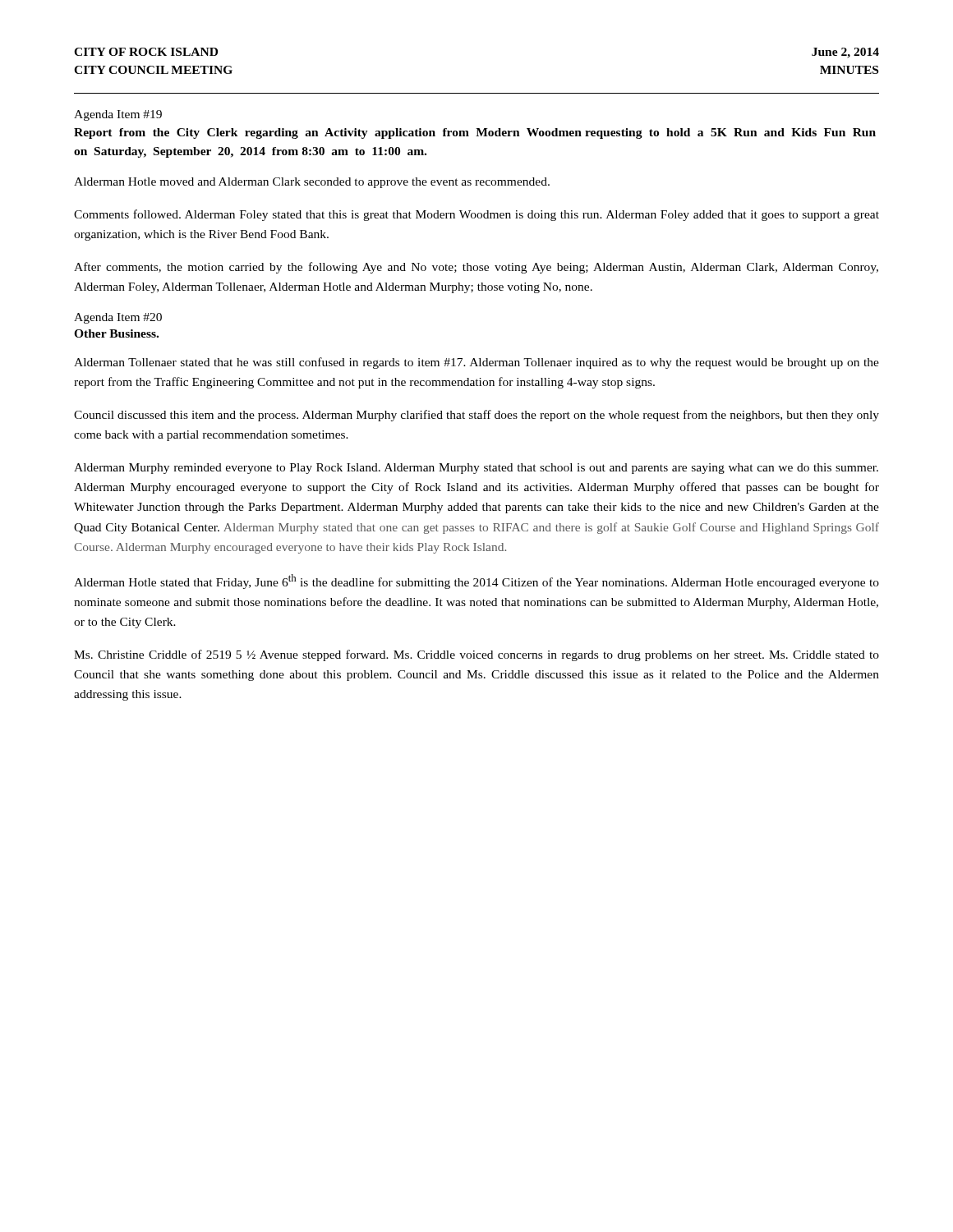
Task: Find the block on this page that starts "After comments, the"
Action: (476, 277)
